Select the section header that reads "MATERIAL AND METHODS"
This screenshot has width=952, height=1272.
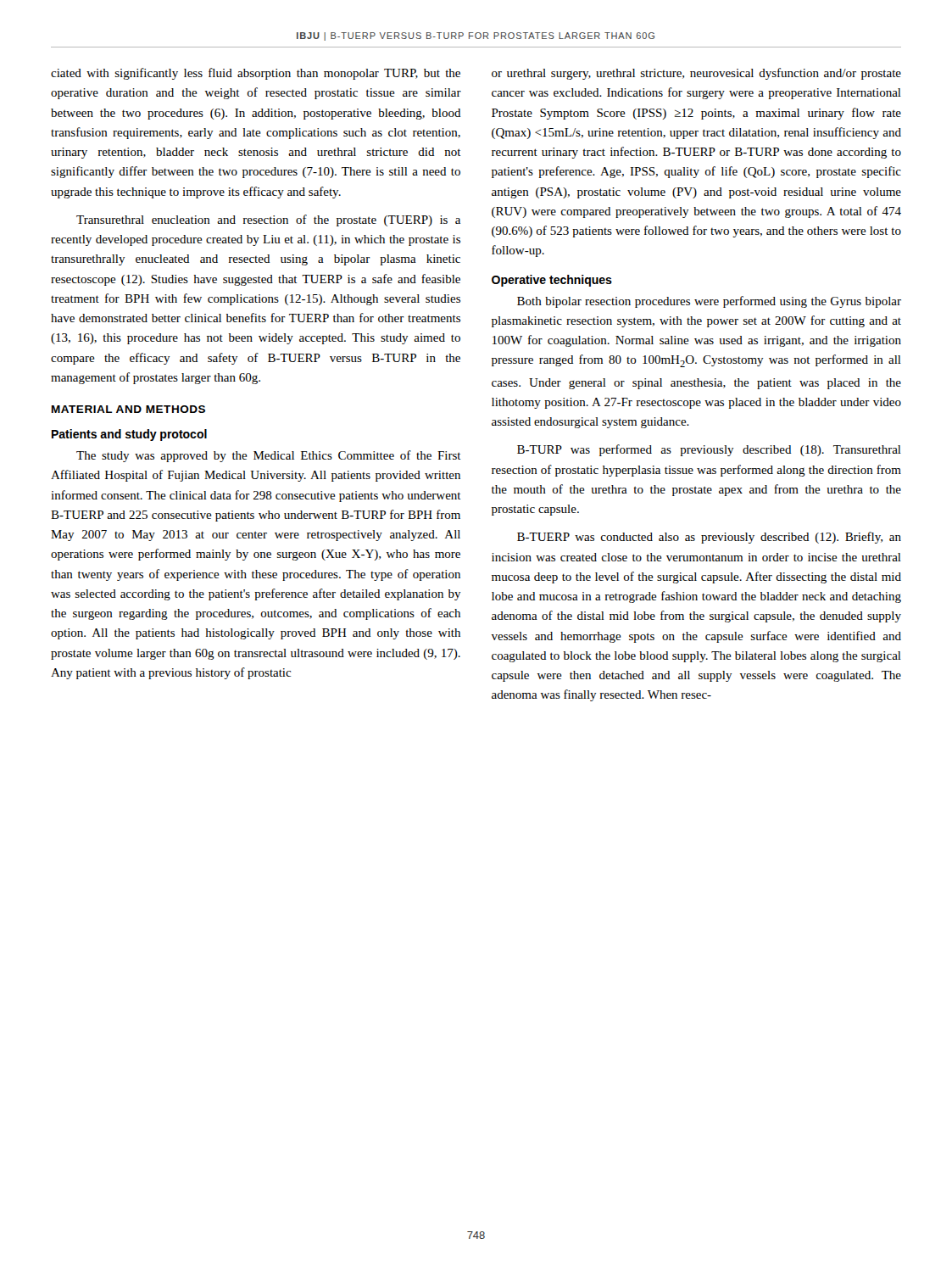pos(128,409)
